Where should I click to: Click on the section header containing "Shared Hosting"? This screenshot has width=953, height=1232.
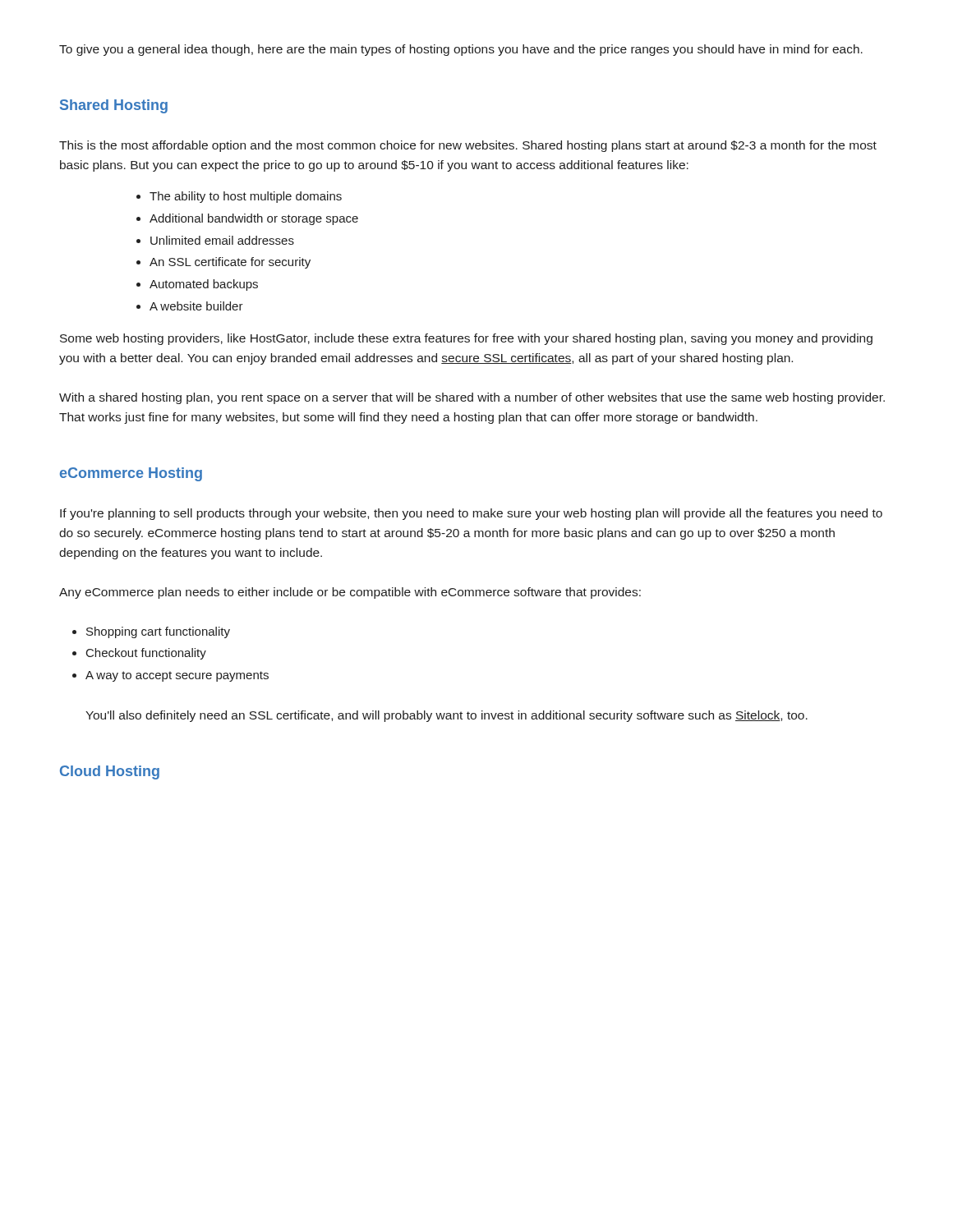[x=114, y=105]
